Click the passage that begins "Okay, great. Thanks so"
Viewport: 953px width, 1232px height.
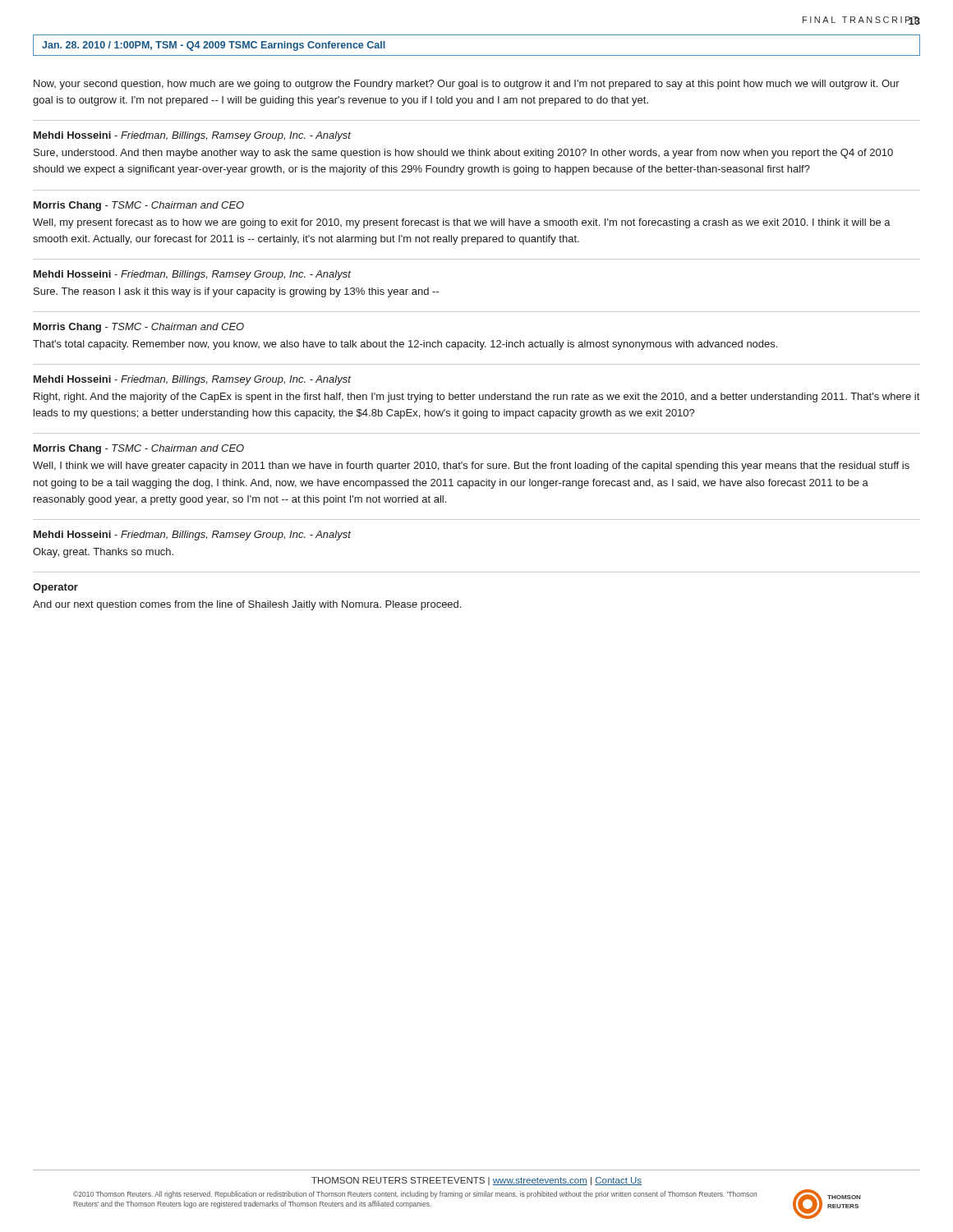coord(103,553)
